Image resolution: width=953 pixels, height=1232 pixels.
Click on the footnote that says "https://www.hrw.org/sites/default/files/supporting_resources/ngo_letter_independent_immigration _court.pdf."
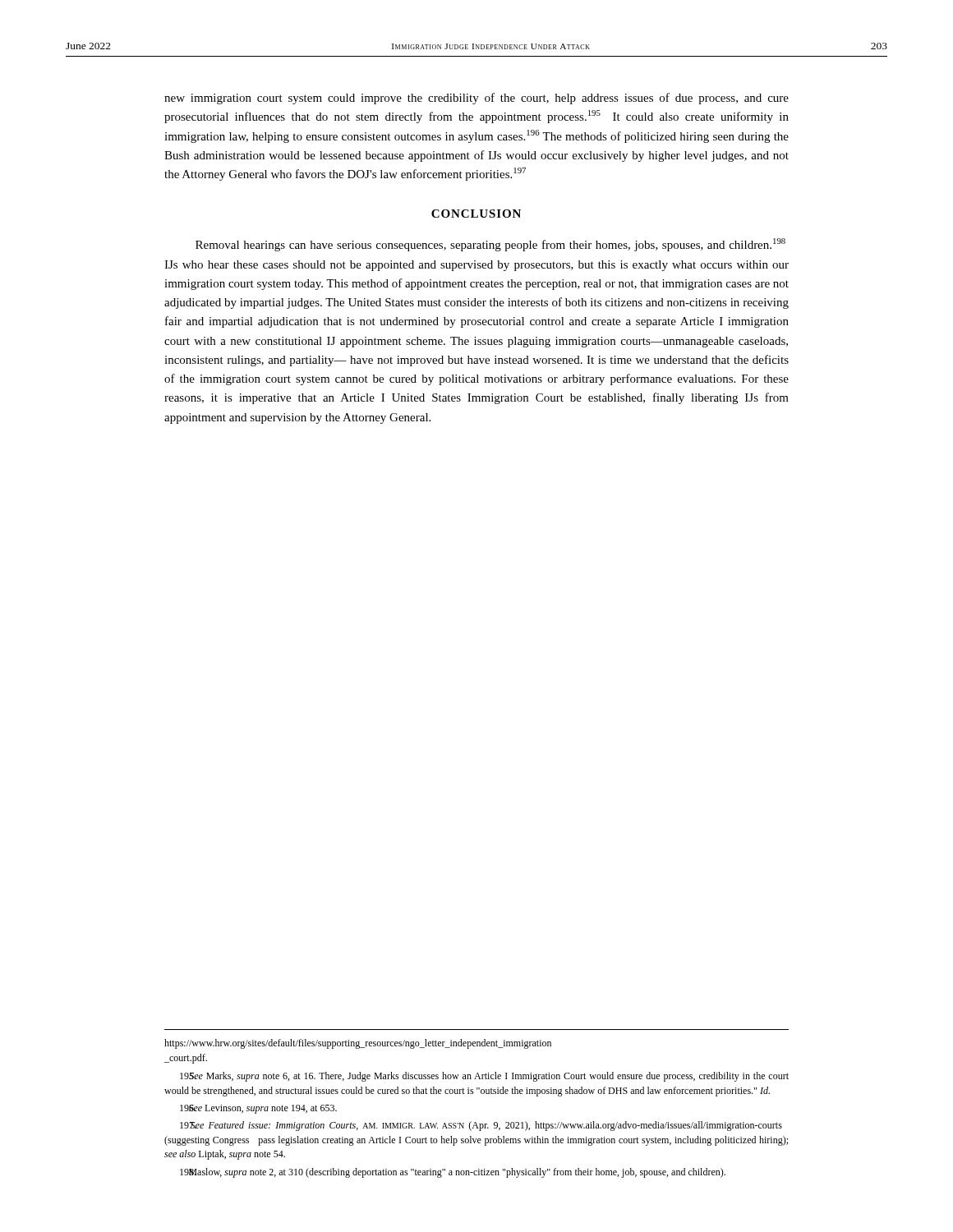pos(358,1051)
